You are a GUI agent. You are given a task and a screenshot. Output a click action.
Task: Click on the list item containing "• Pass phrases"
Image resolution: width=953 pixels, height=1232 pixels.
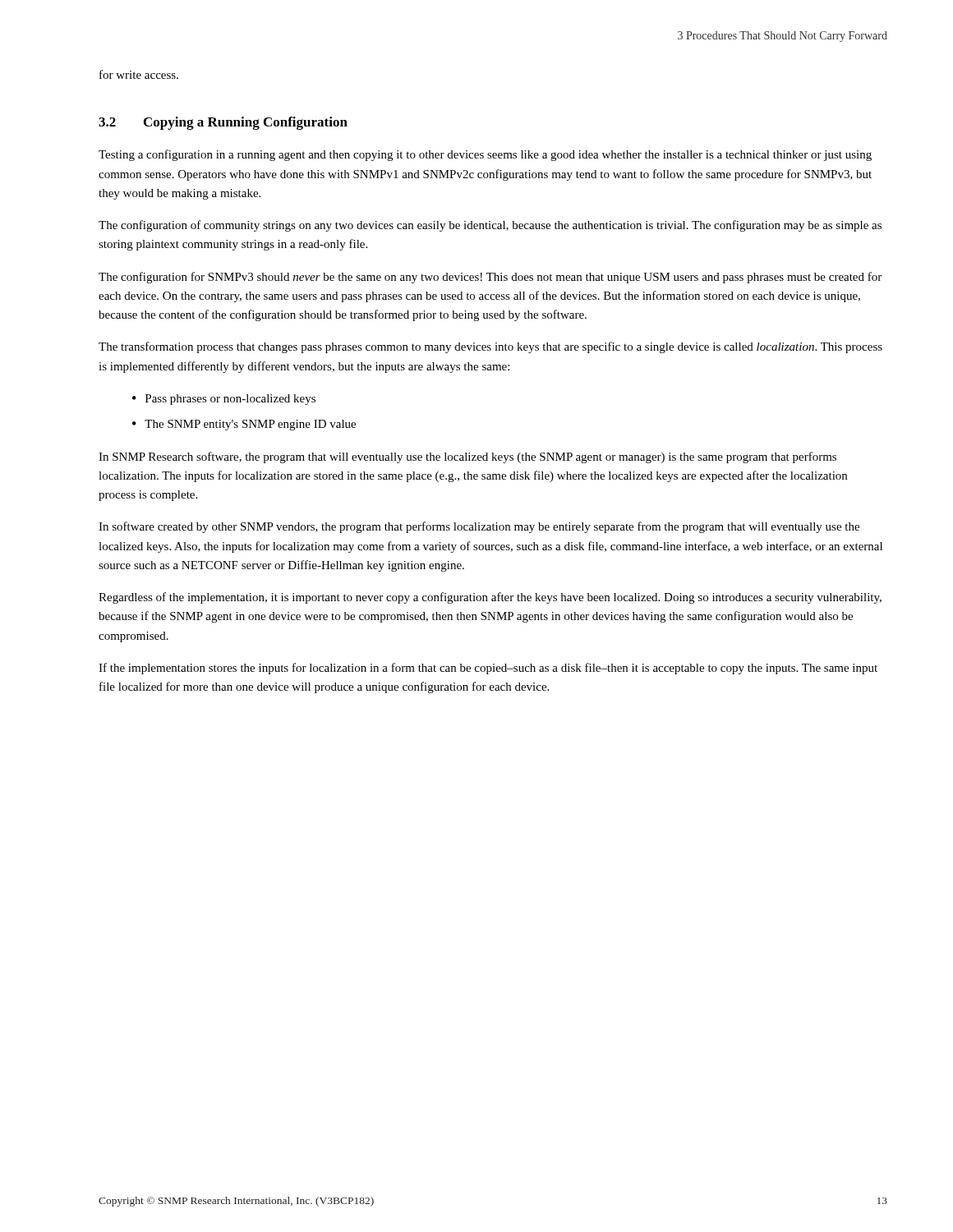(x=224, y=399)
